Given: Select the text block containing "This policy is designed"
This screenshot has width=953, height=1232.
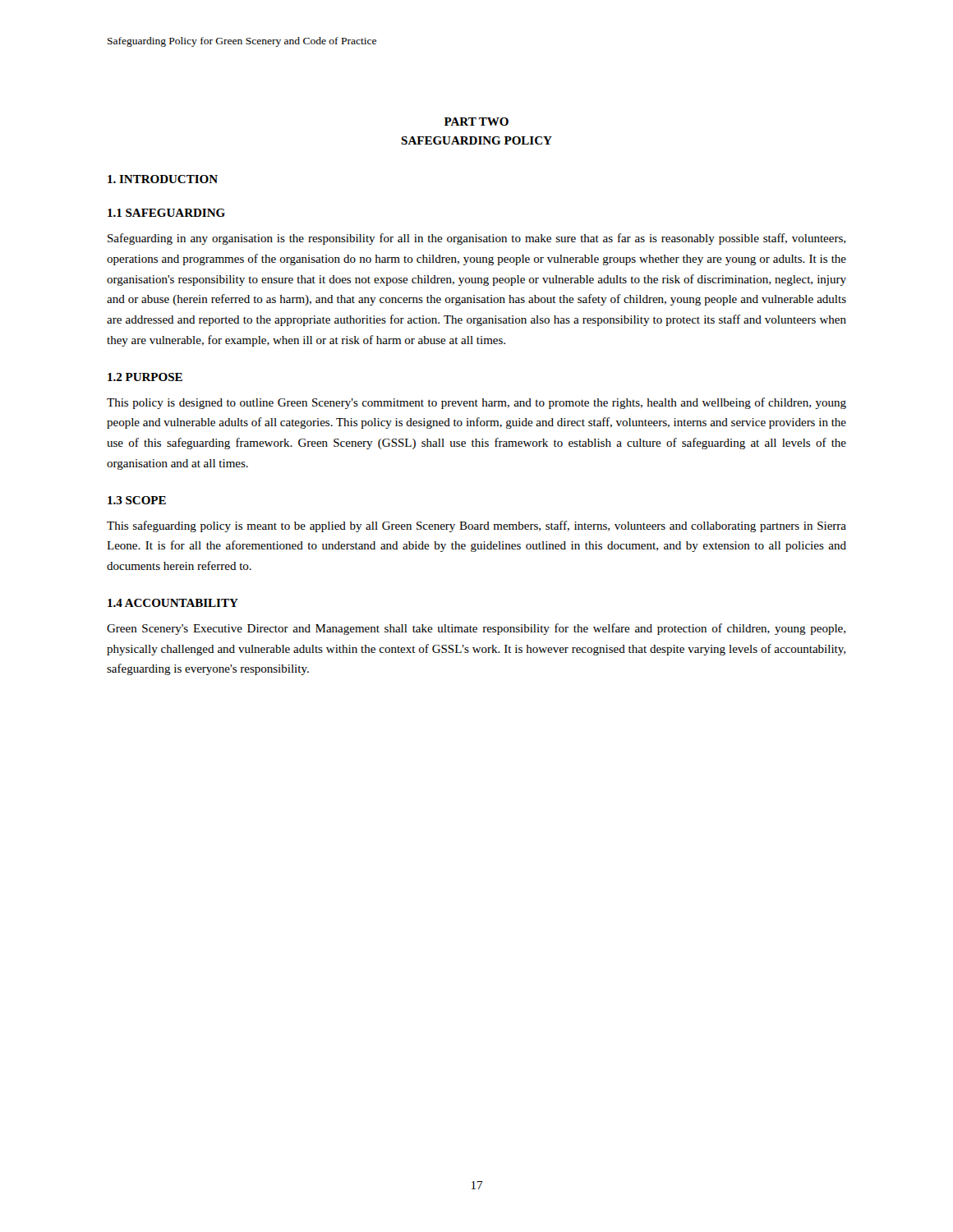Looking at the screenshot, I should (476, 433).
